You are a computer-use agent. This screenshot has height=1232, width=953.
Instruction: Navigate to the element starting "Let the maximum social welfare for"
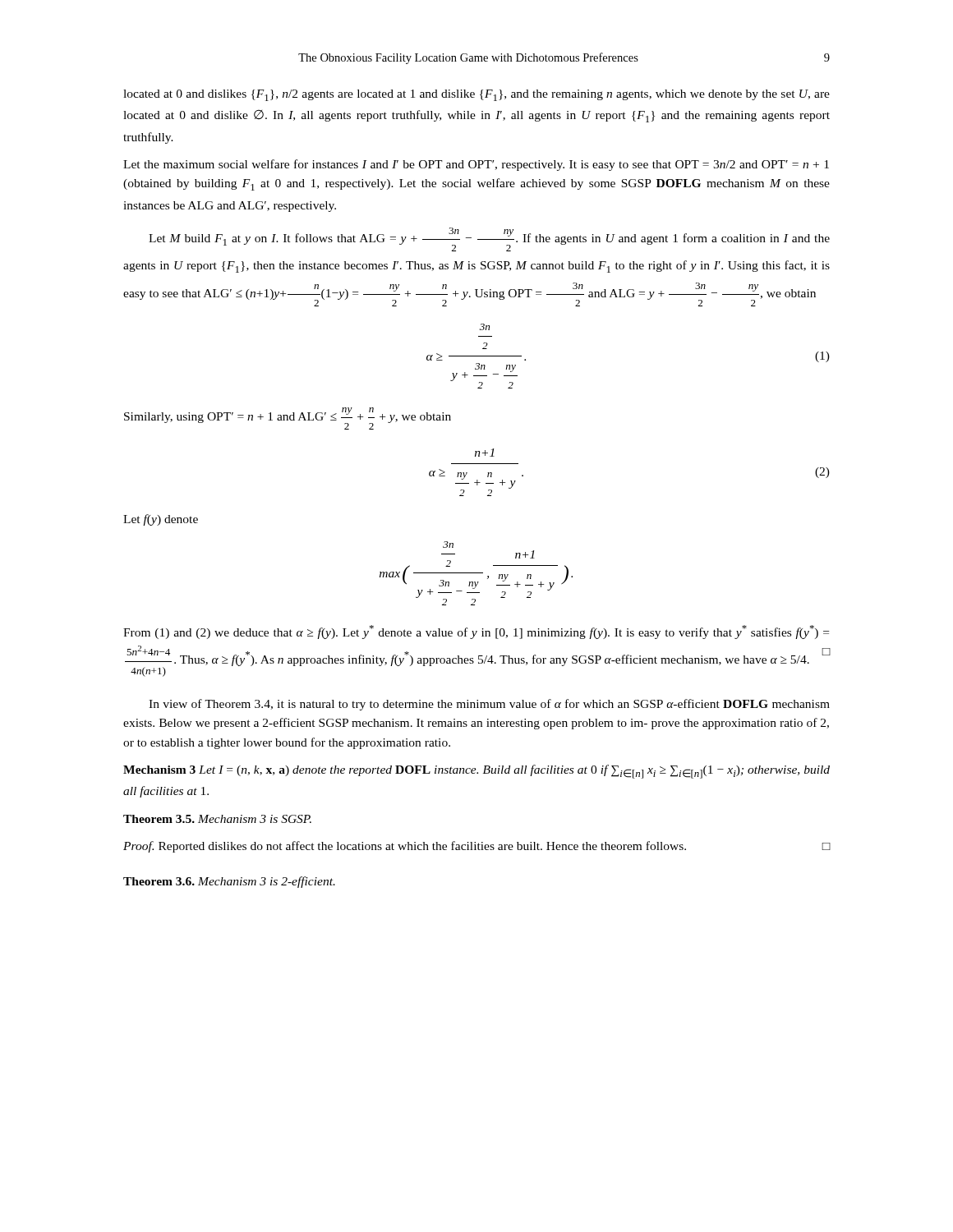point(476,184)
